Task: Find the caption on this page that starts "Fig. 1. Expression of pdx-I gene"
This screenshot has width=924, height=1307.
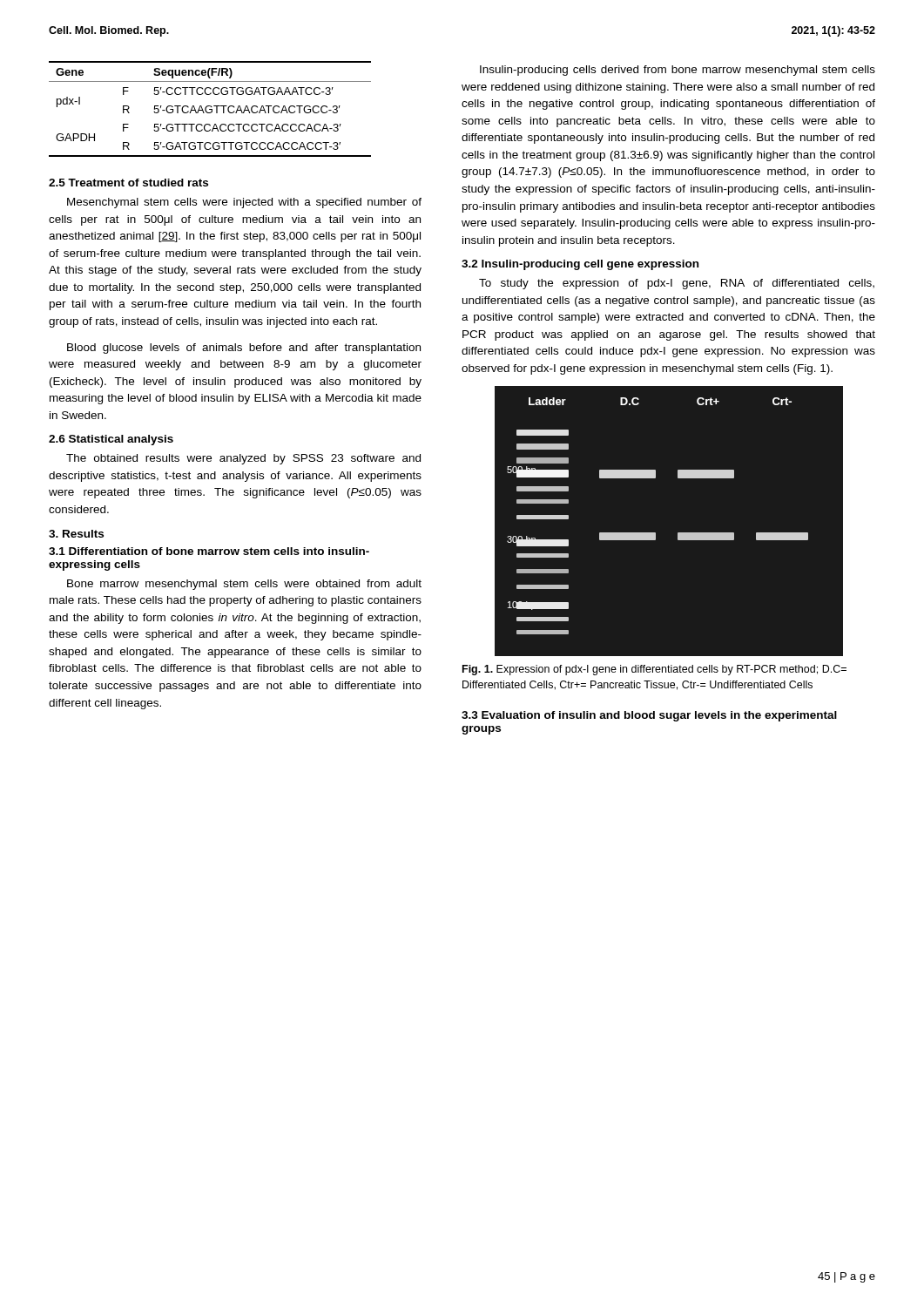Action: 654,677
